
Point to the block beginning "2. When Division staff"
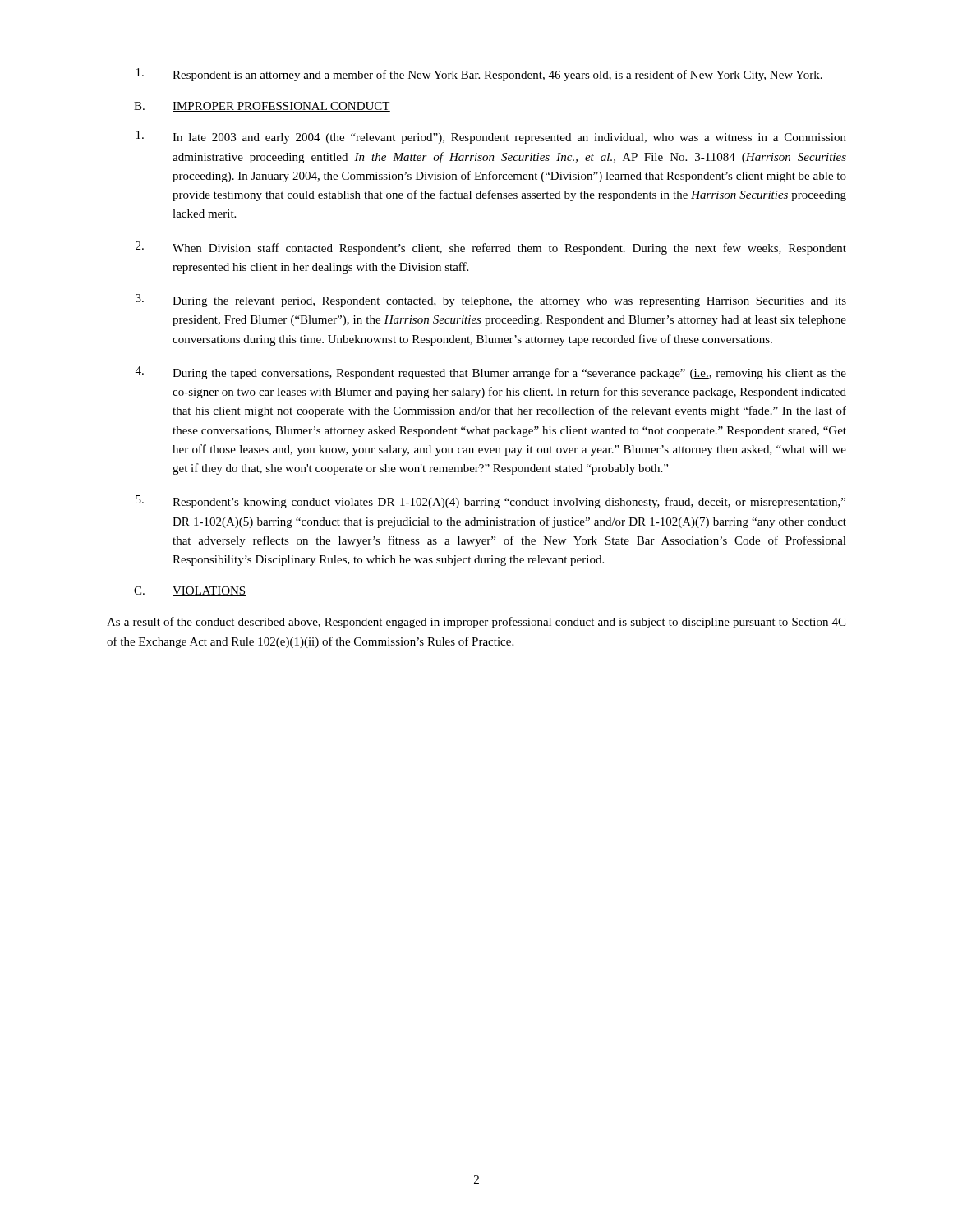click(476, 258)
